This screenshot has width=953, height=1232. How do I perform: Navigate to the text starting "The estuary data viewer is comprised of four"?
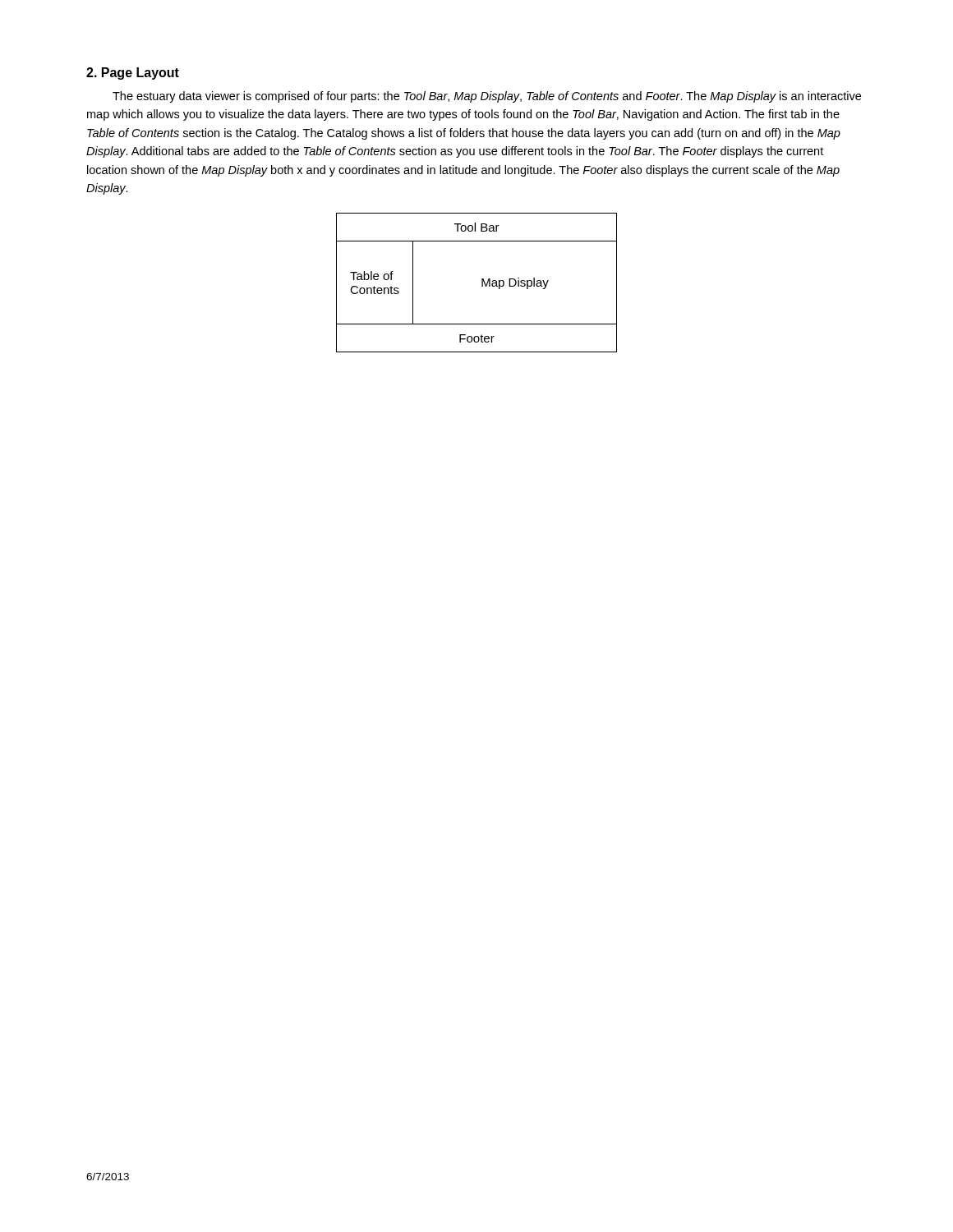pos(474,142)
